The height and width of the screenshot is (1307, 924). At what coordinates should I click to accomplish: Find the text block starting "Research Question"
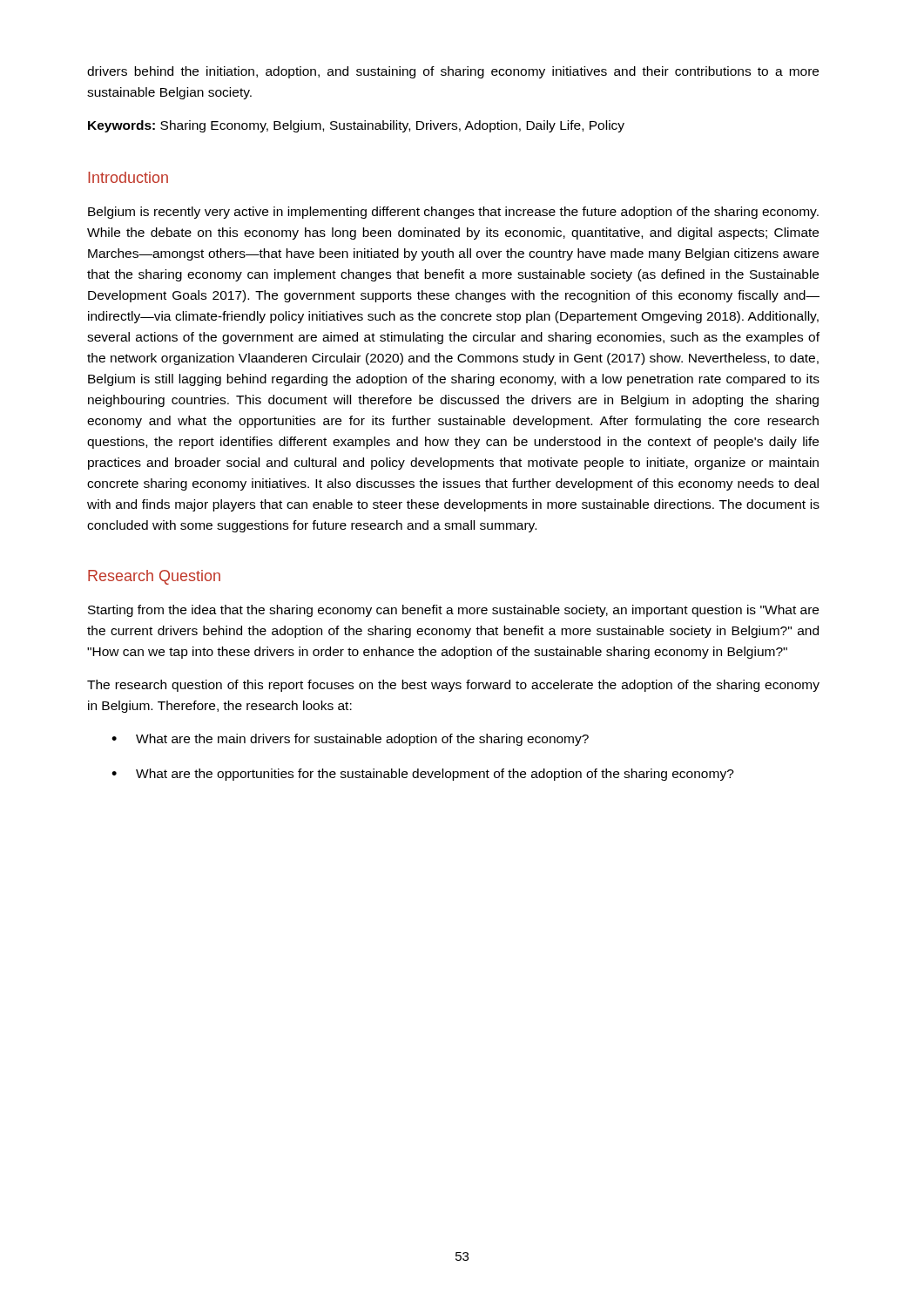click(x=154, y=576)
